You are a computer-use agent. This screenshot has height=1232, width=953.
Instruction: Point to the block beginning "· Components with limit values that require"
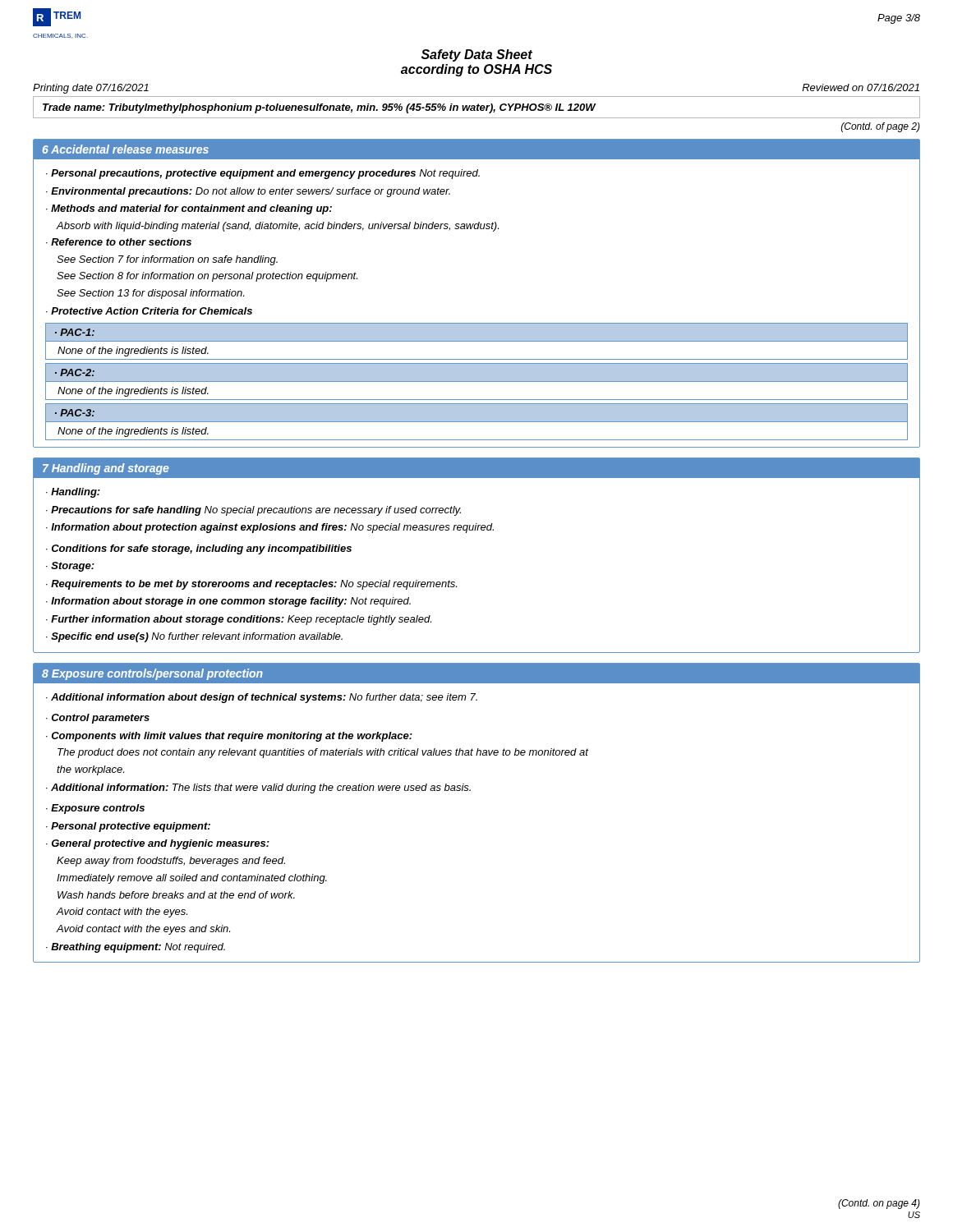229,735
